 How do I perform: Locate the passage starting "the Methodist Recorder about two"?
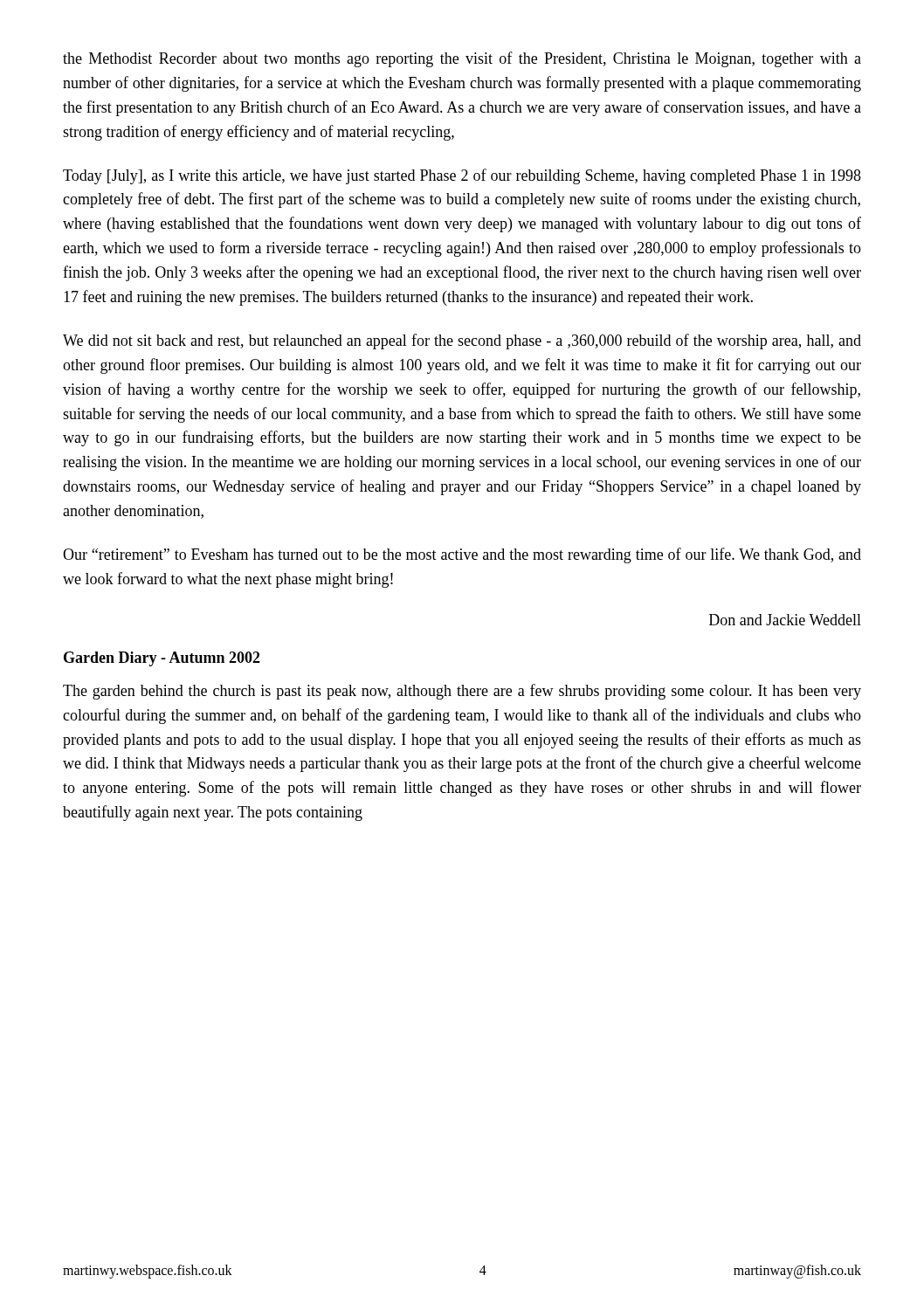(x=462, y=95)
